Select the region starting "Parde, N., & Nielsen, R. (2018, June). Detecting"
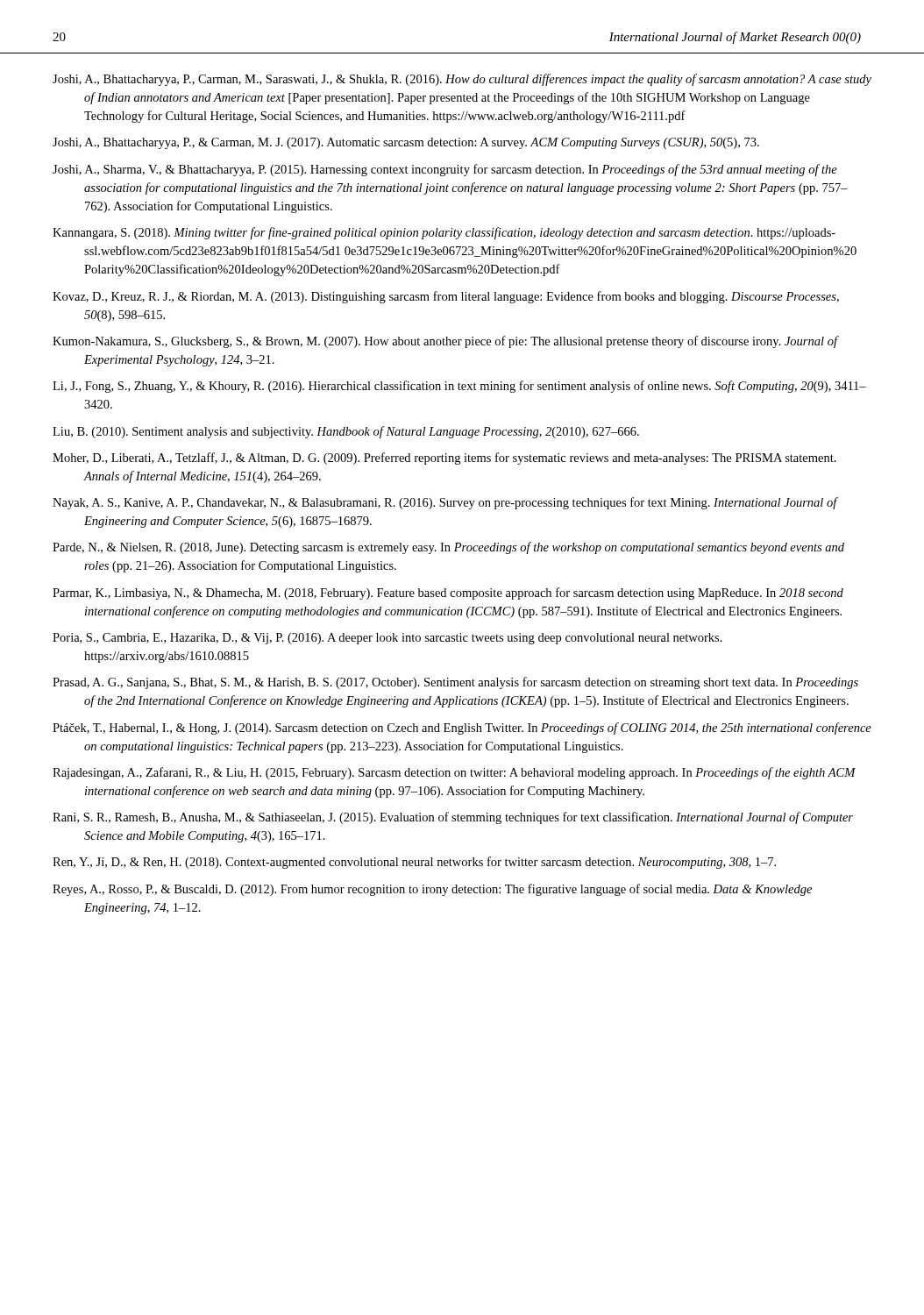This screenshot has height=1315, width=924. [x=448, y=557]
